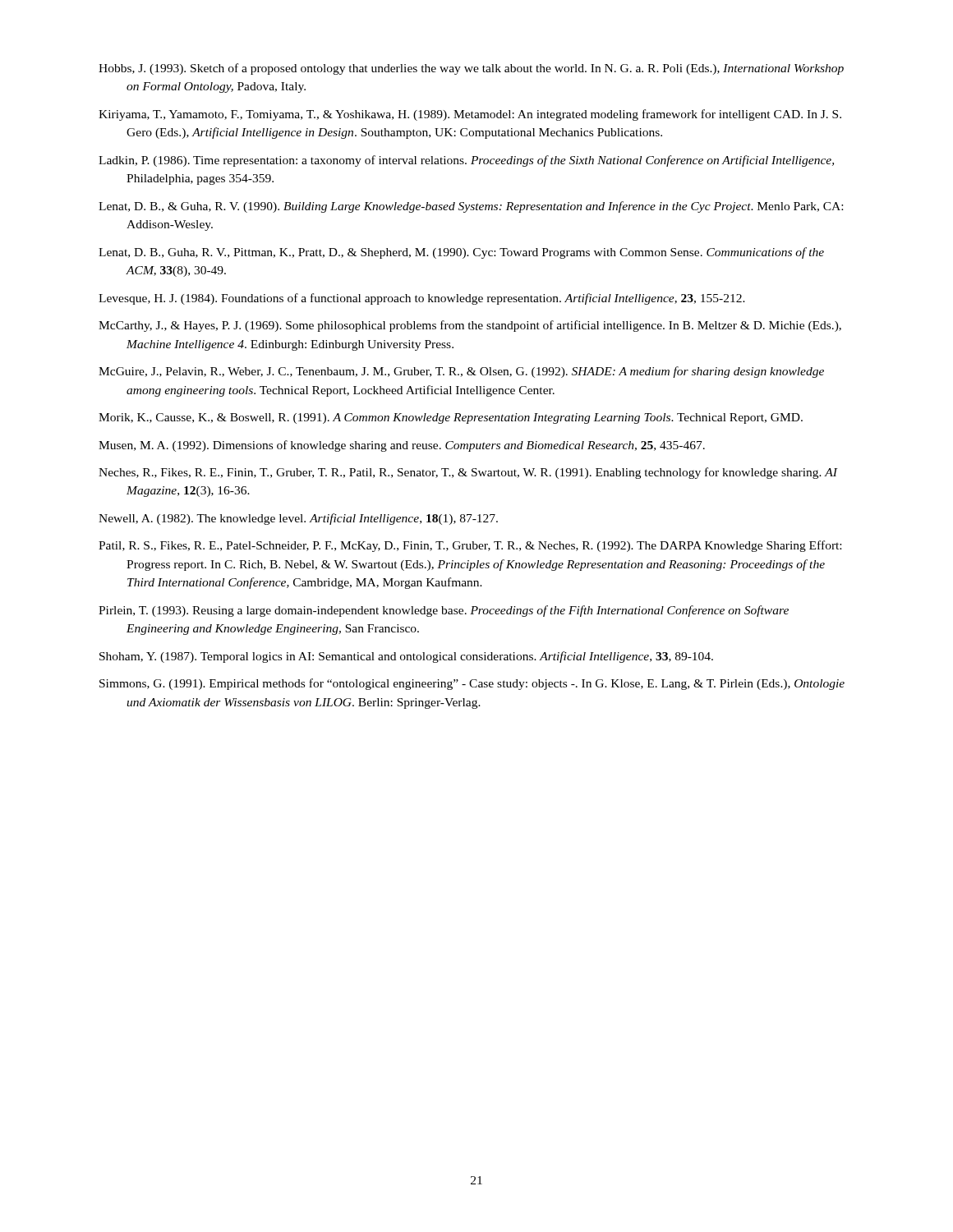Viewport: 953px width, 1232px height.
Task: Click the passage that begins "Neches, R., Fikes,"
Action: (468, 481)
